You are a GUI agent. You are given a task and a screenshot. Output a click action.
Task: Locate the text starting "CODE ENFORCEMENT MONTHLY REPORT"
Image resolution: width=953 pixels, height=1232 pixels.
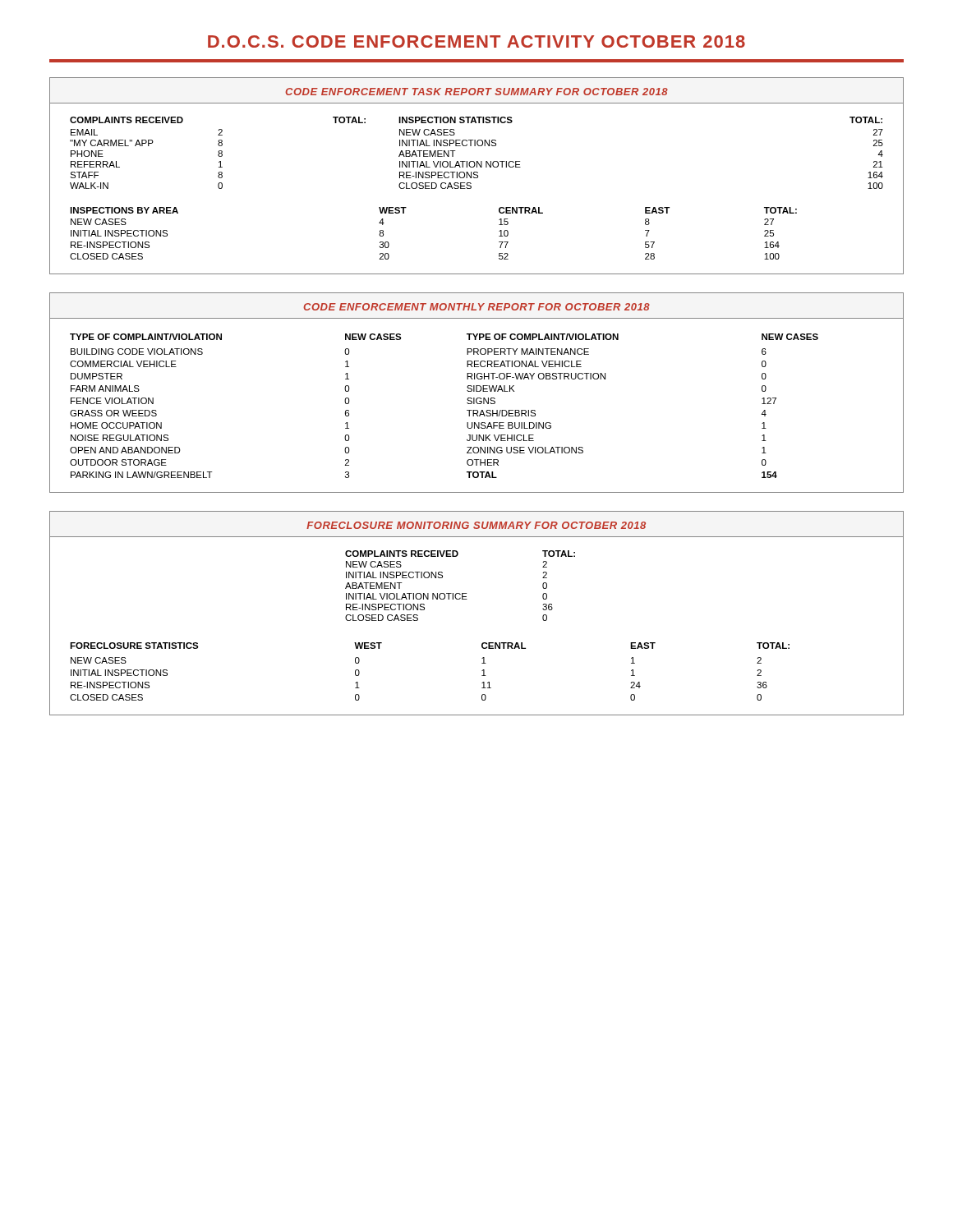476,393
